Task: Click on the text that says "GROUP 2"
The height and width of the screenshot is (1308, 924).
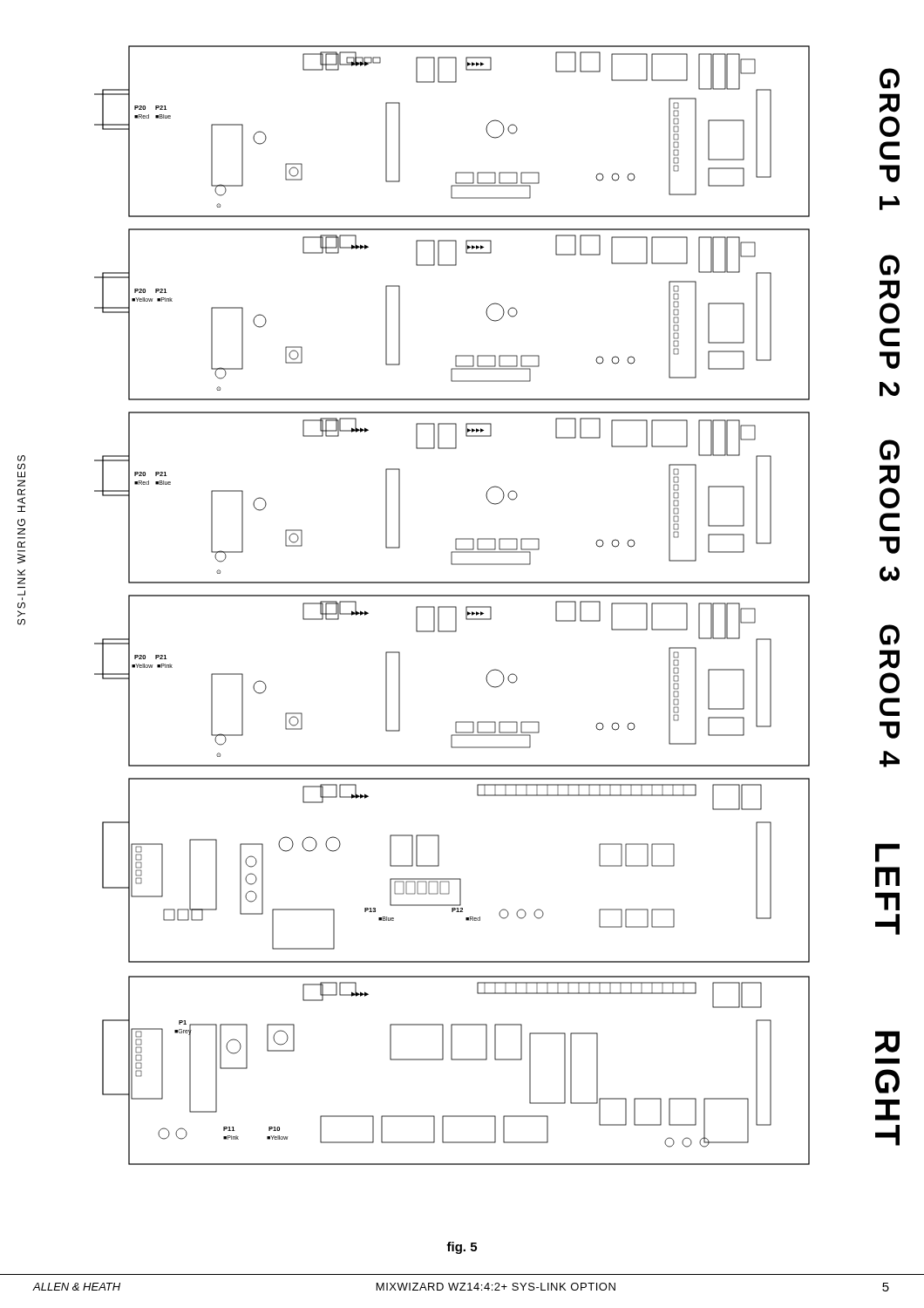Action: pyautogui.click(x=890, y=326)
